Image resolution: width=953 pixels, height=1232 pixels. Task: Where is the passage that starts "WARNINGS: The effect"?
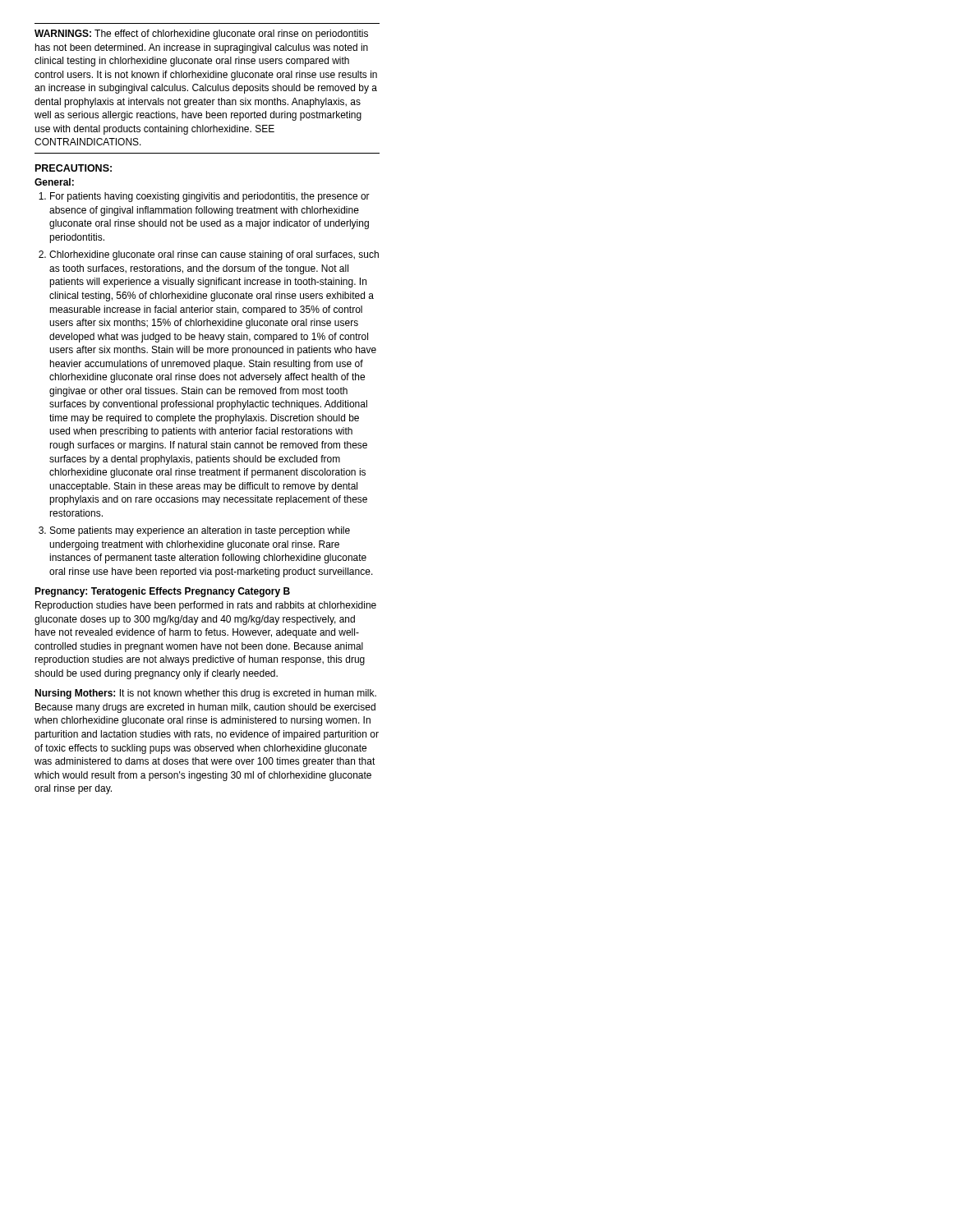pyautogui.click(x=207, y=88)
